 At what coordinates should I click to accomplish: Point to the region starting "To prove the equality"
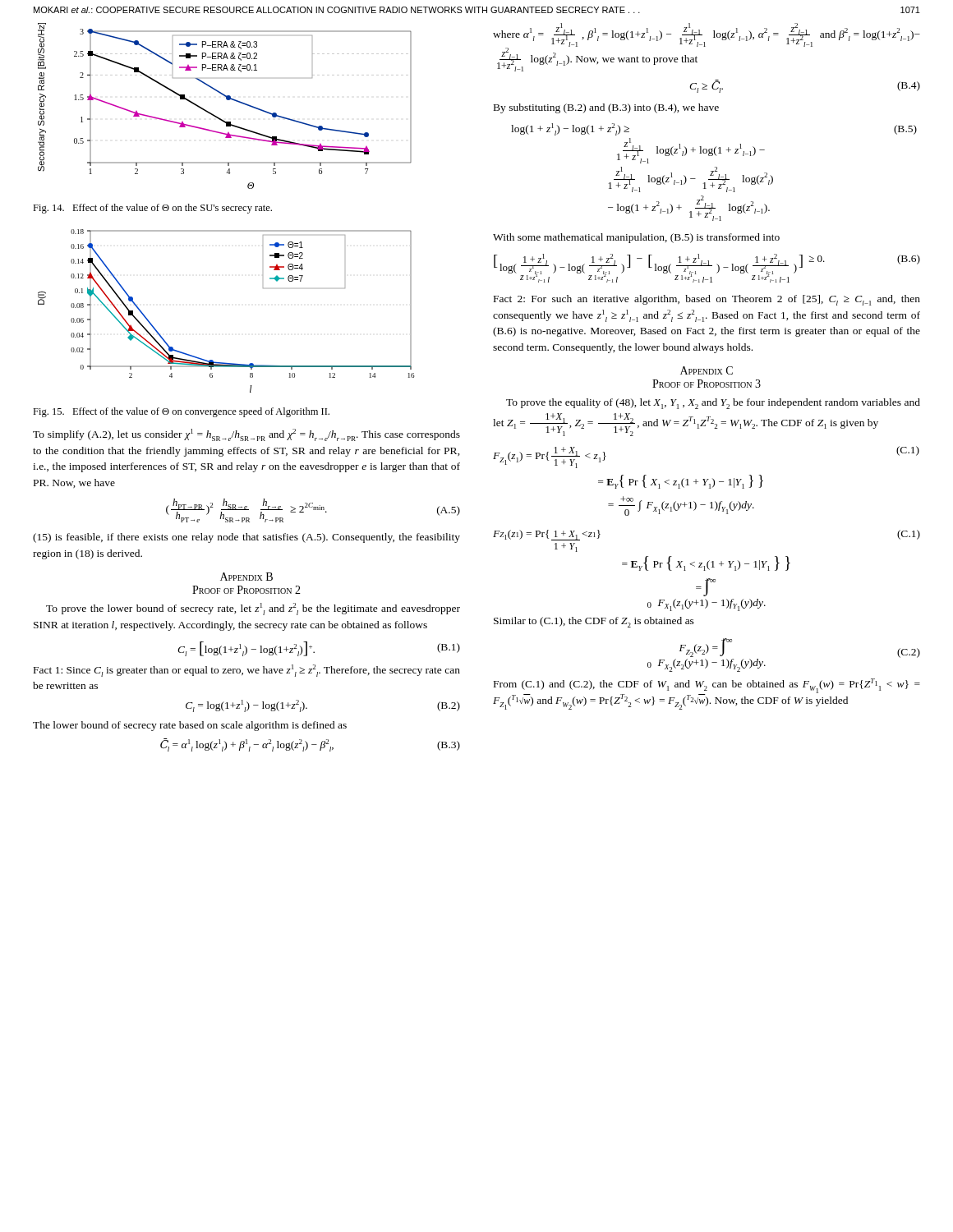[x=707, y=416]
